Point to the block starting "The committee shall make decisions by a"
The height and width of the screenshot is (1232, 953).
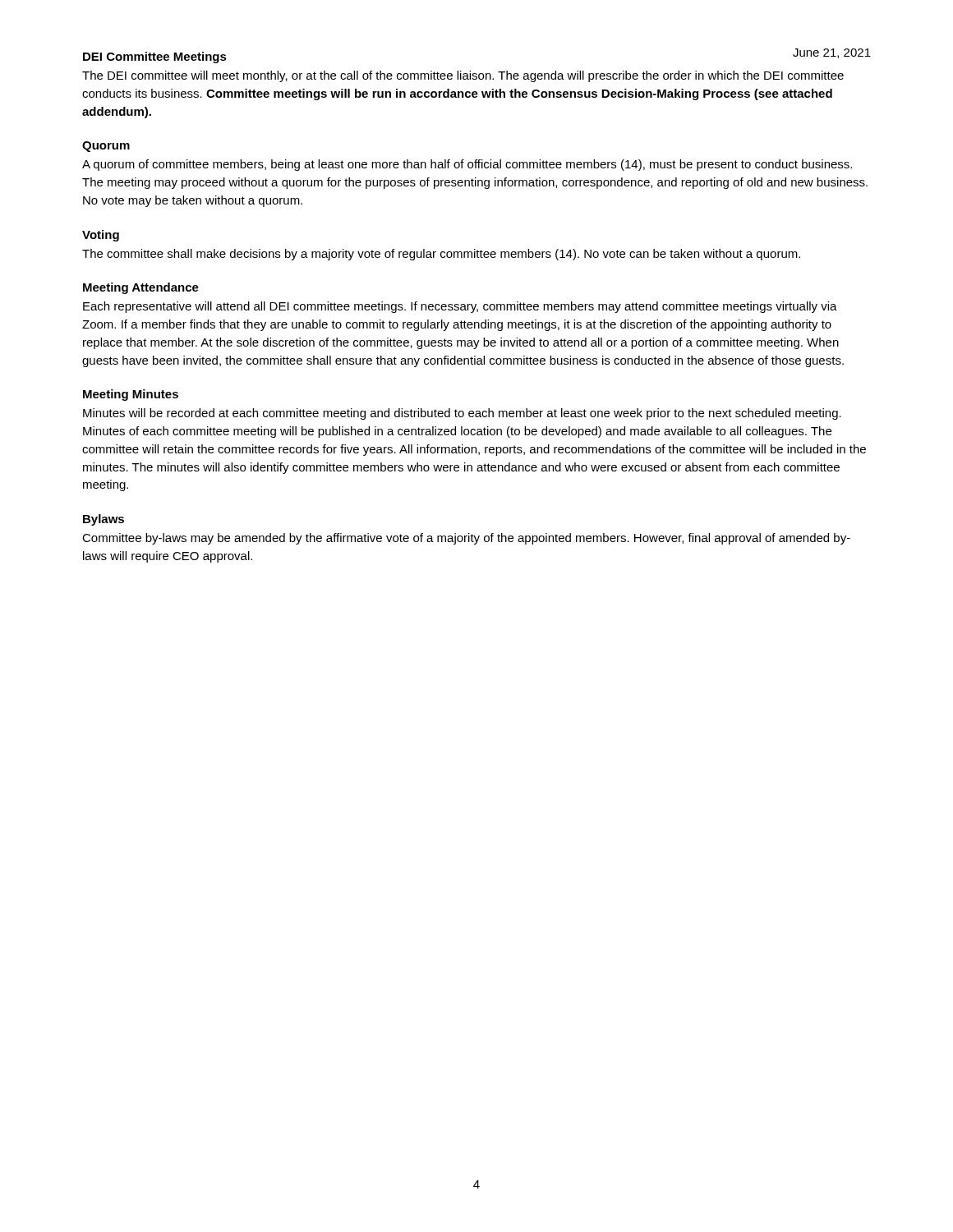pos(476,253)
